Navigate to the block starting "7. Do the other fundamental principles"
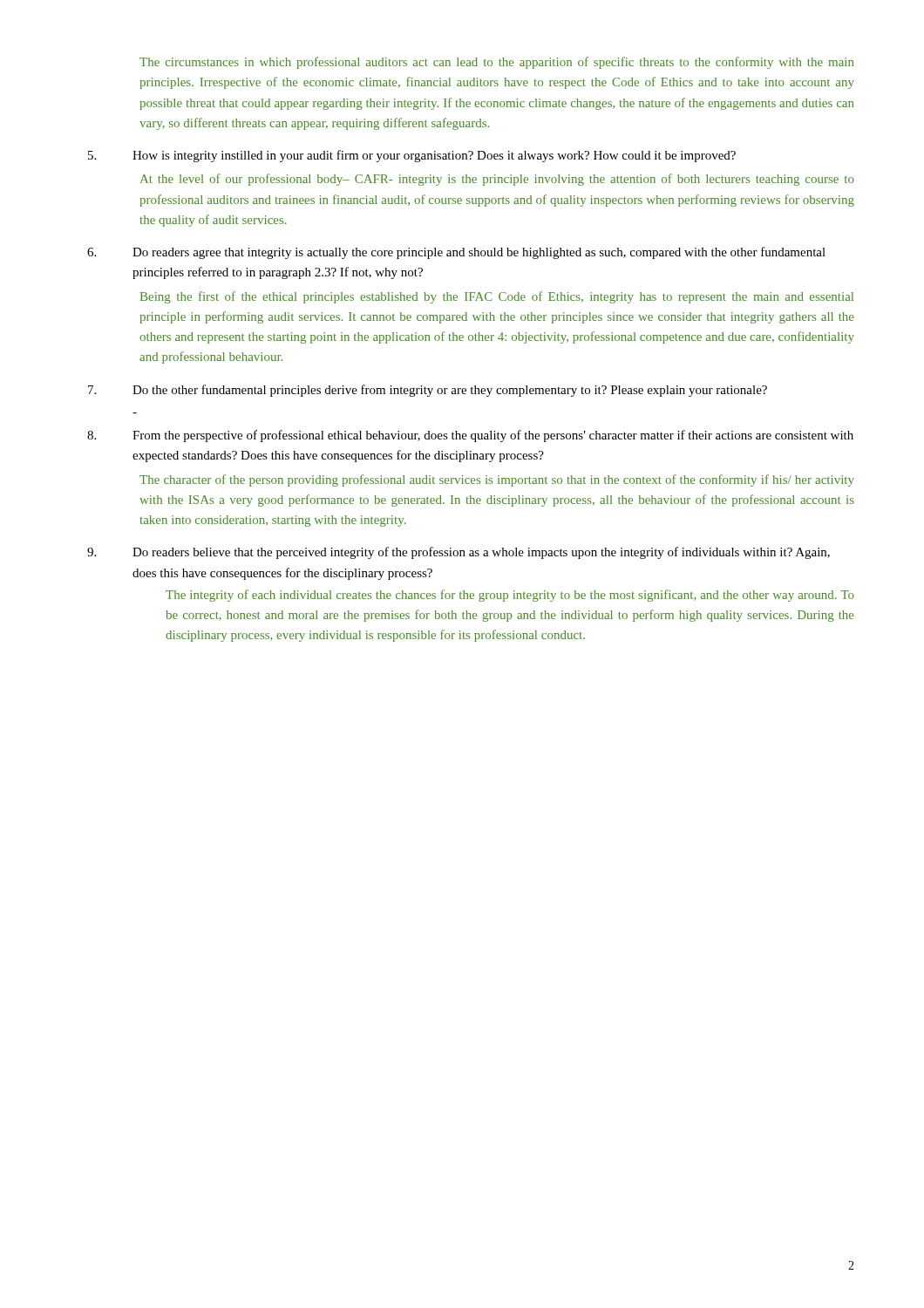The height and width of the screenshot is (1308, 924). point(471,390)
